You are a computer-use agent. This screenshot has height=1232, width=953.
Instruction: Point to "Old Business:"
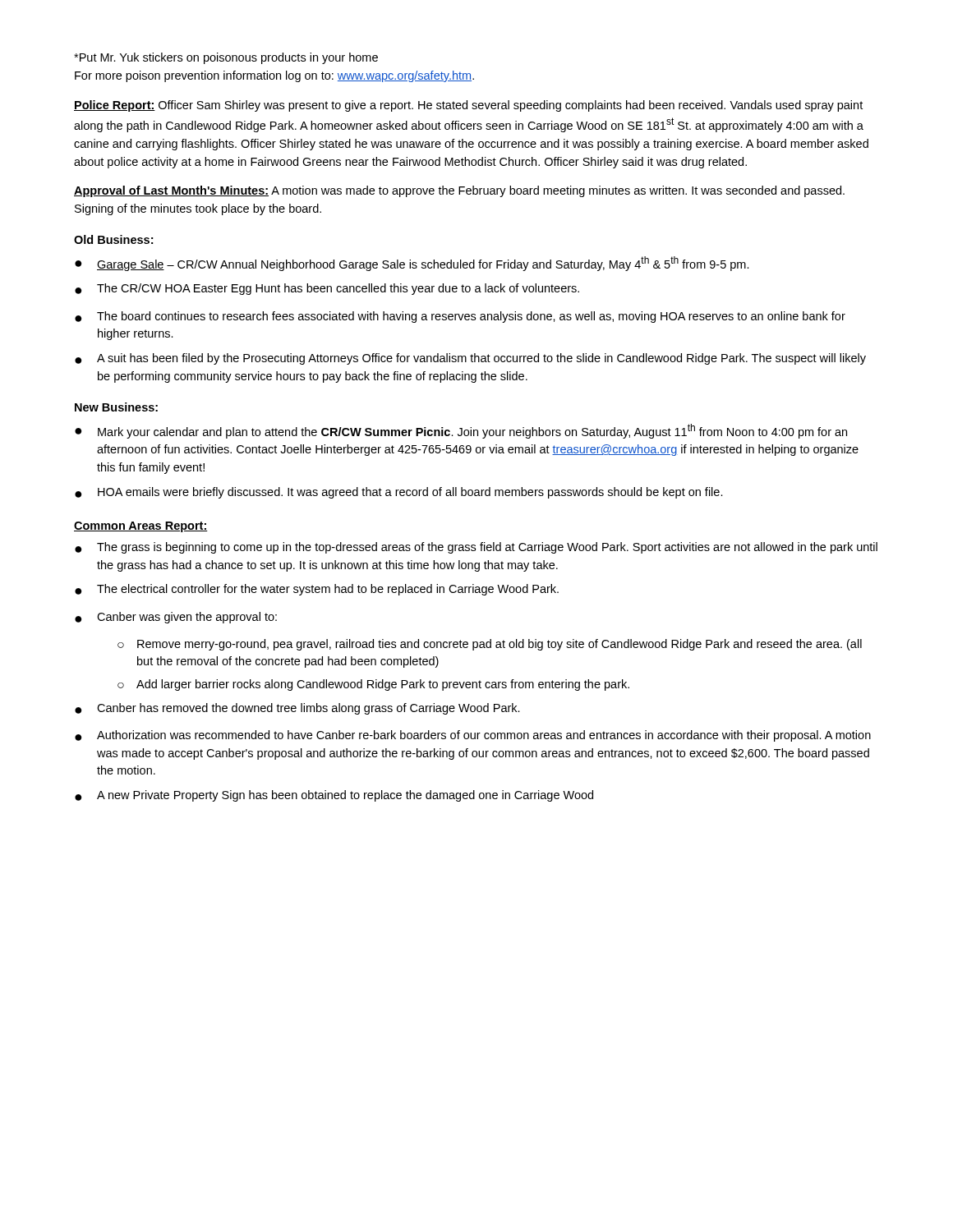tap(114, 240)
